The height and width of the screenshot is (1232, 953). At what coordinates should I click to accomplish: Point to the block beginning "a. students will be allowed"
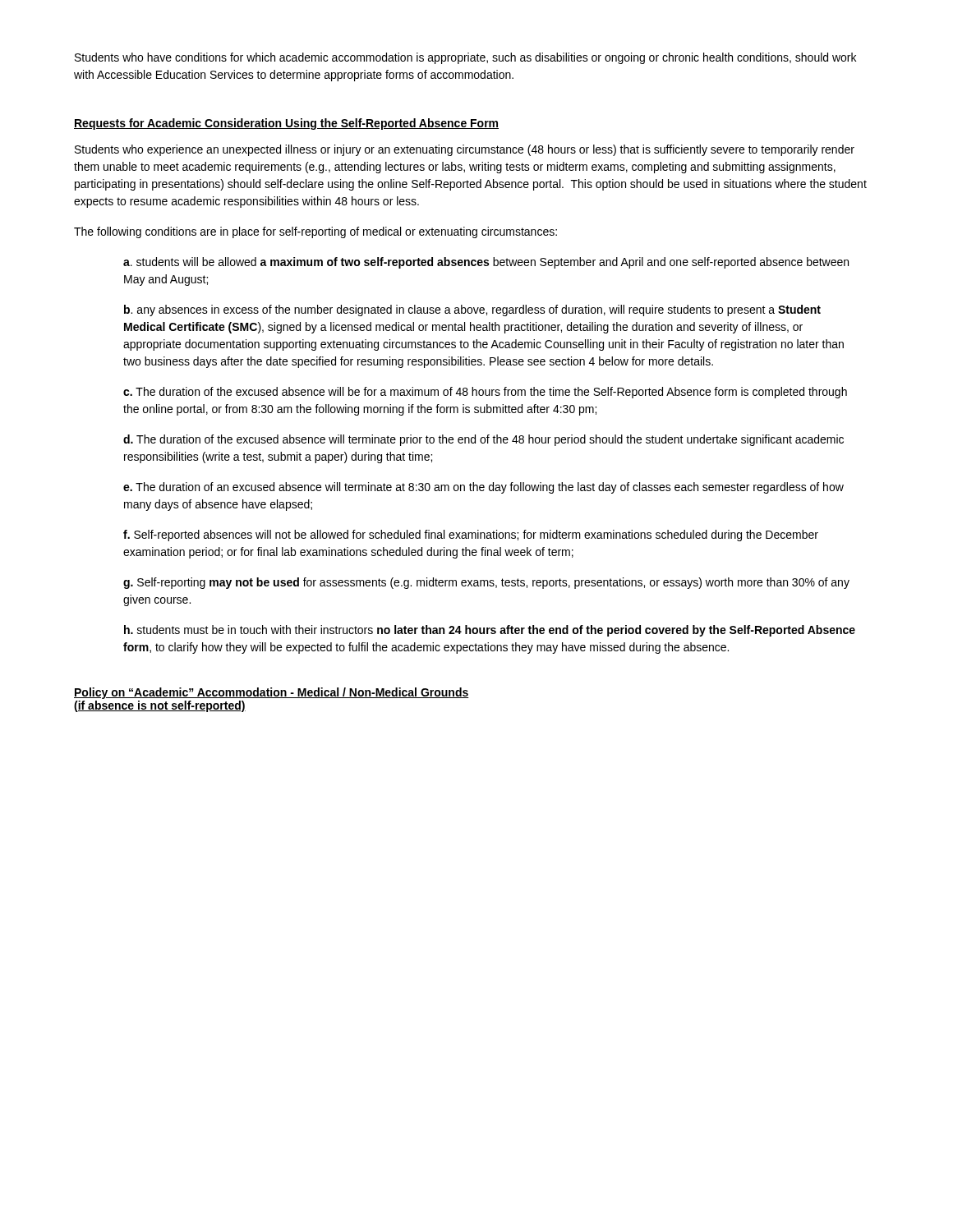click(x=486, y=271)
